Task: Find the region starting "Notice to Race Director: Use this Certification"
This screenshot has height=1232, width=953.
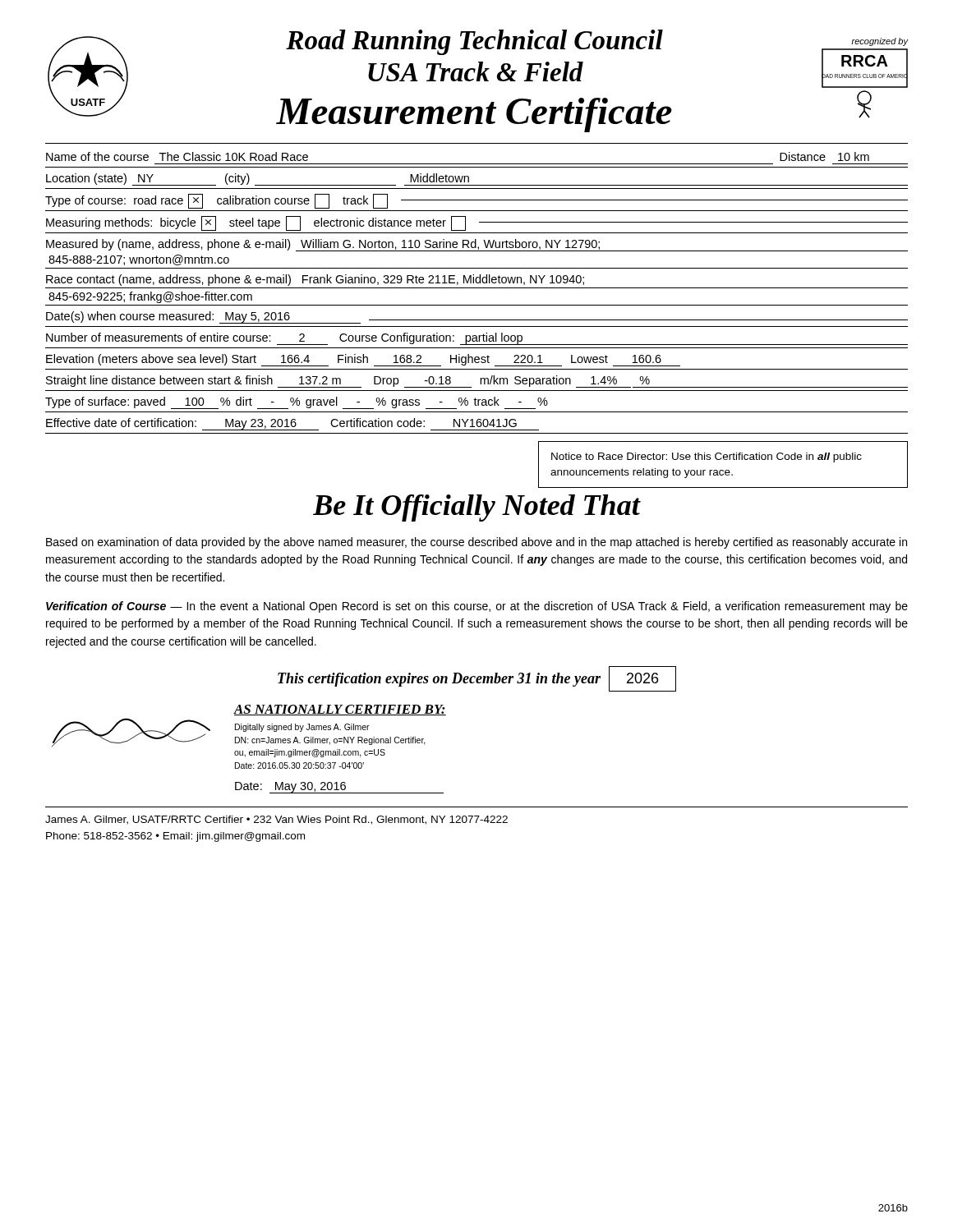Action: (x=706, y=464)
